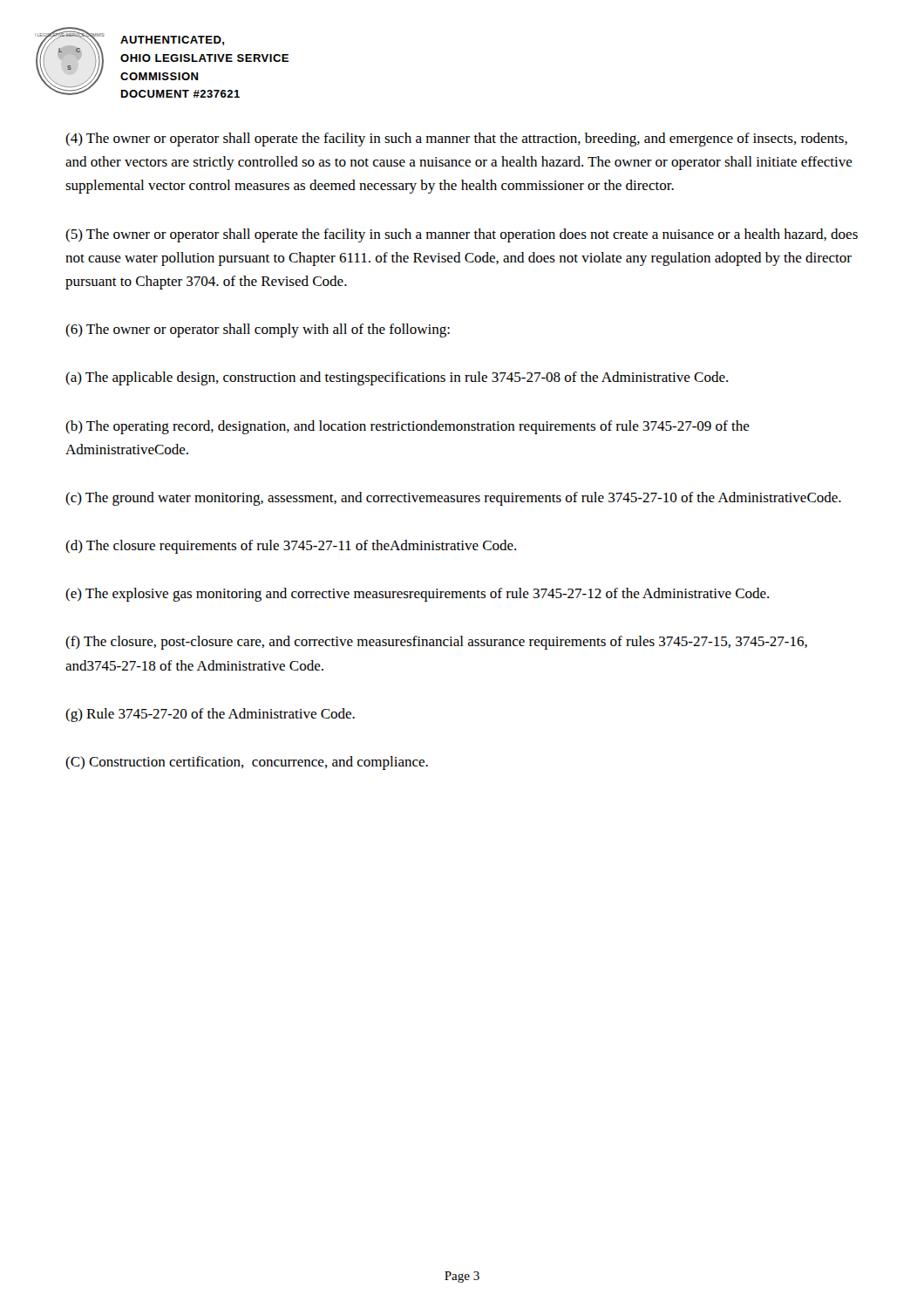Locate the text starting "(5) The owner or operator shall operate"
Screen dimensions: 1308x924
tap(462, 257)
